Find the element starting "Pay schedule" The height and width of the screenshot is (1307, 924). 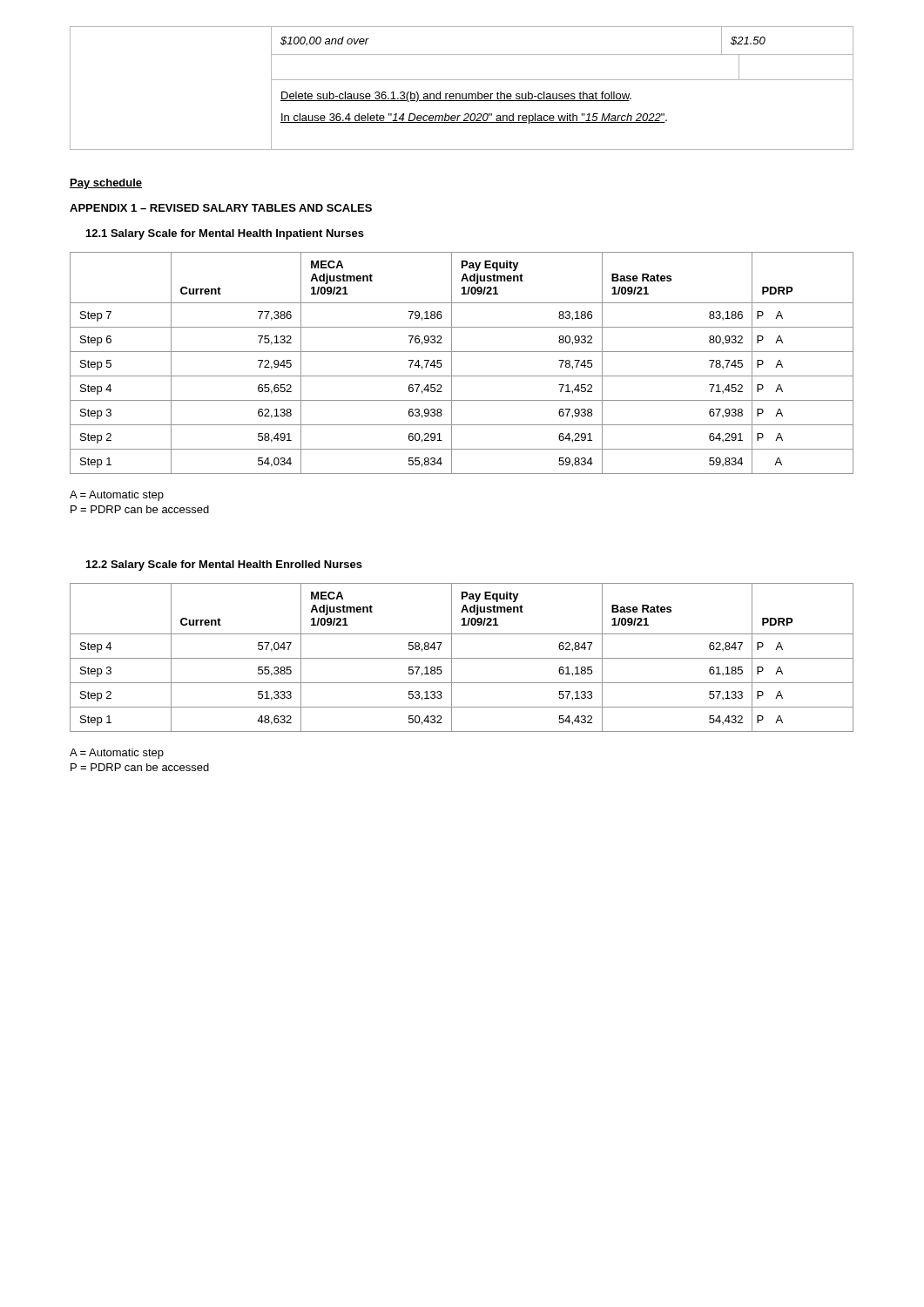(x=106, y=183)
